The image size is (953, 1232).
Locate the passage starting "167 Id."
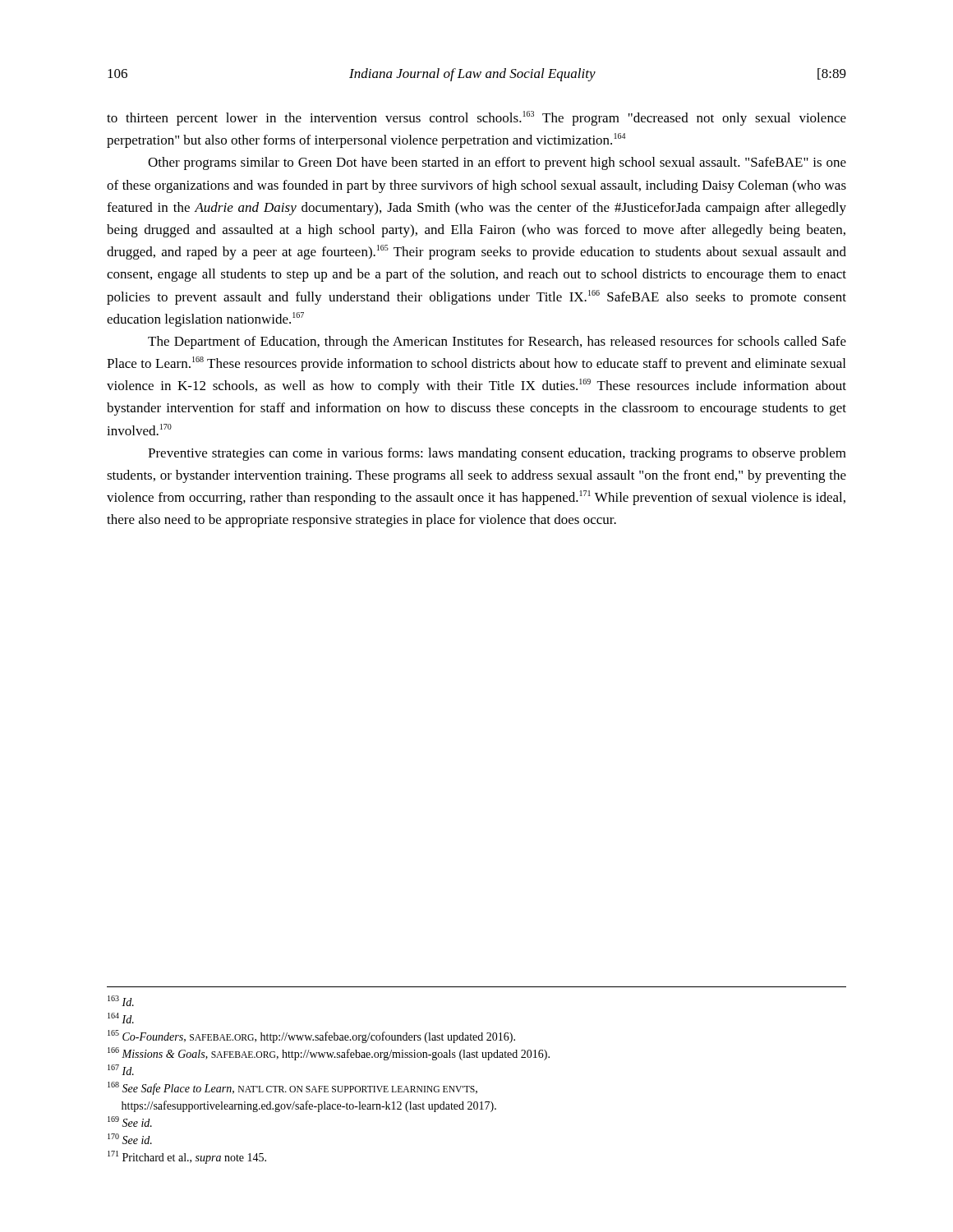coord(121,1070)
